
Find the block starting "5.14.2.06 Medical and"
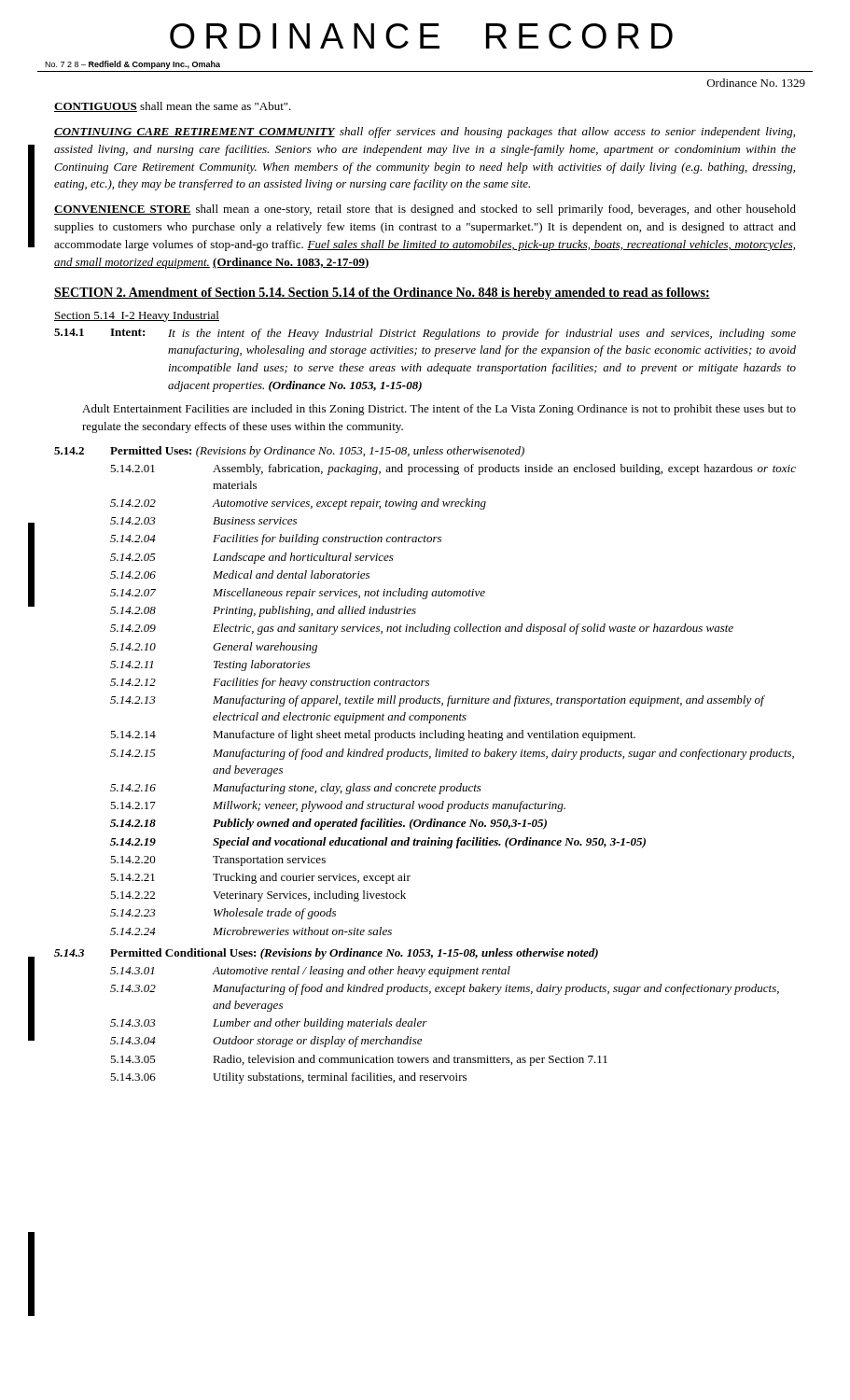pos(240,574)
